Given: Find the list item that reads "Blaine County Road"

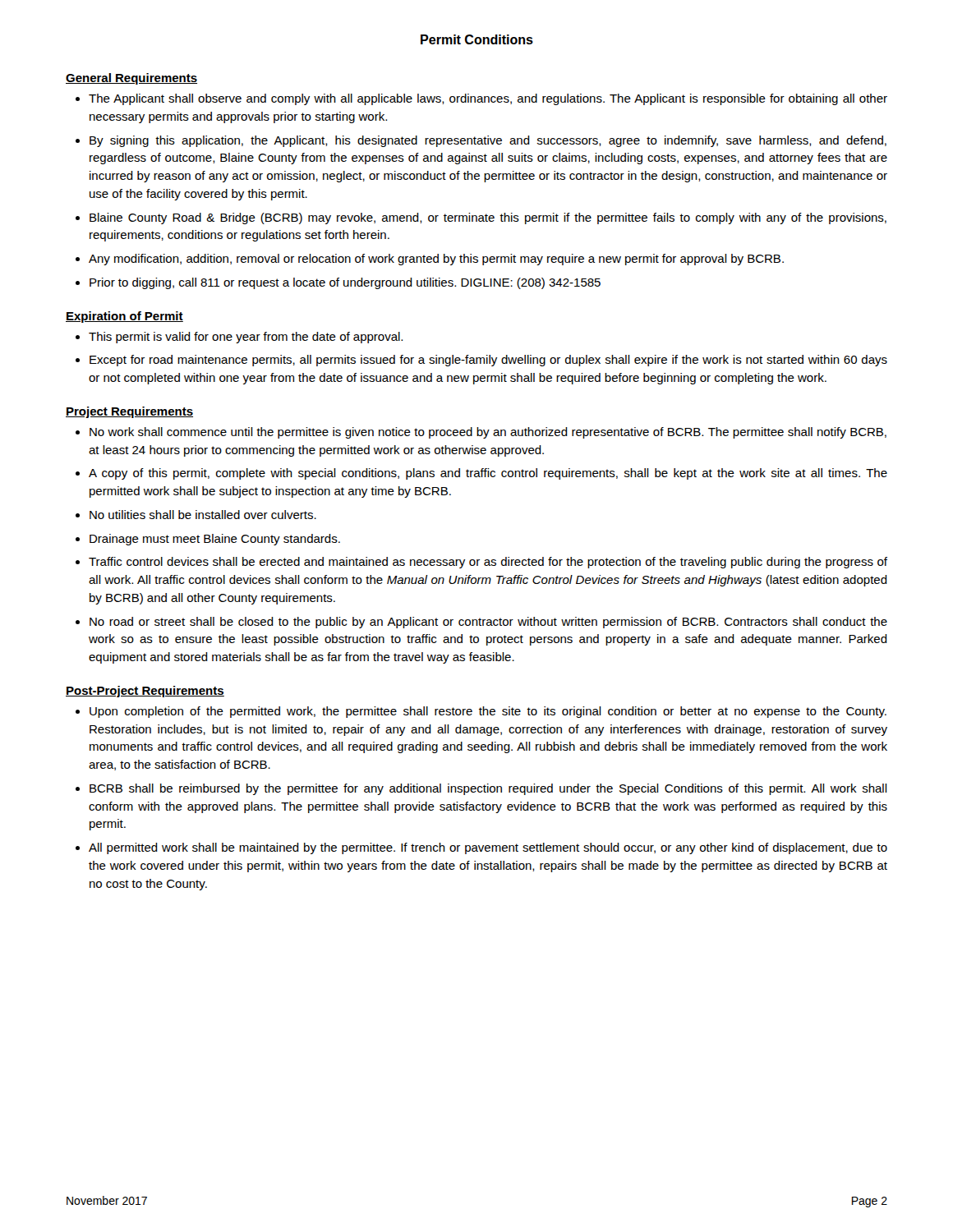Looking at the screenshot, I should (488, 226).
